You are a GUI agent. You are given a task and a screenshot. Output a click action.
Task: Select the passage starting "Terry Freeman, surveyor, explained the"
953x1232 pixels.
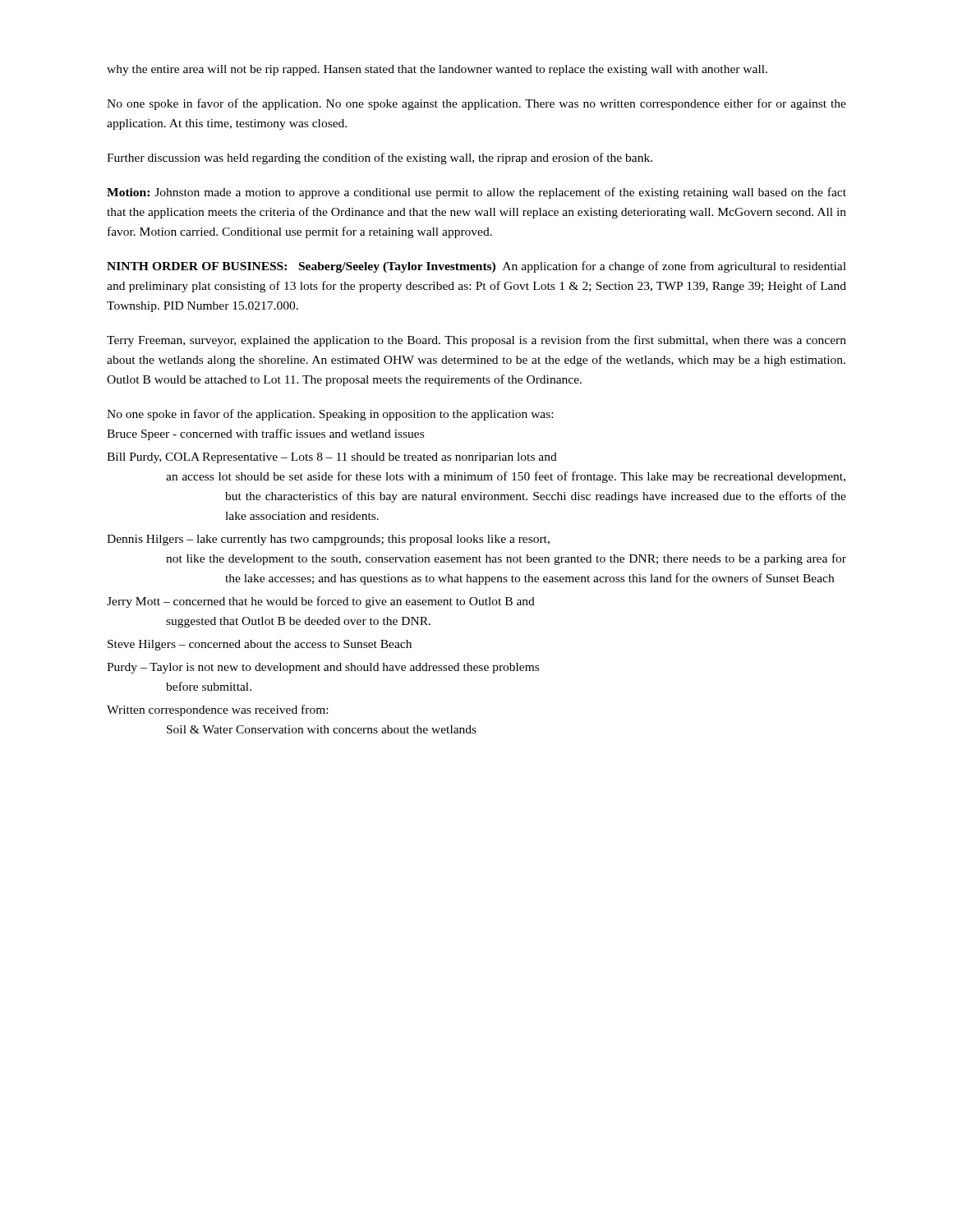pyautogui.click(x=476, y=359)
